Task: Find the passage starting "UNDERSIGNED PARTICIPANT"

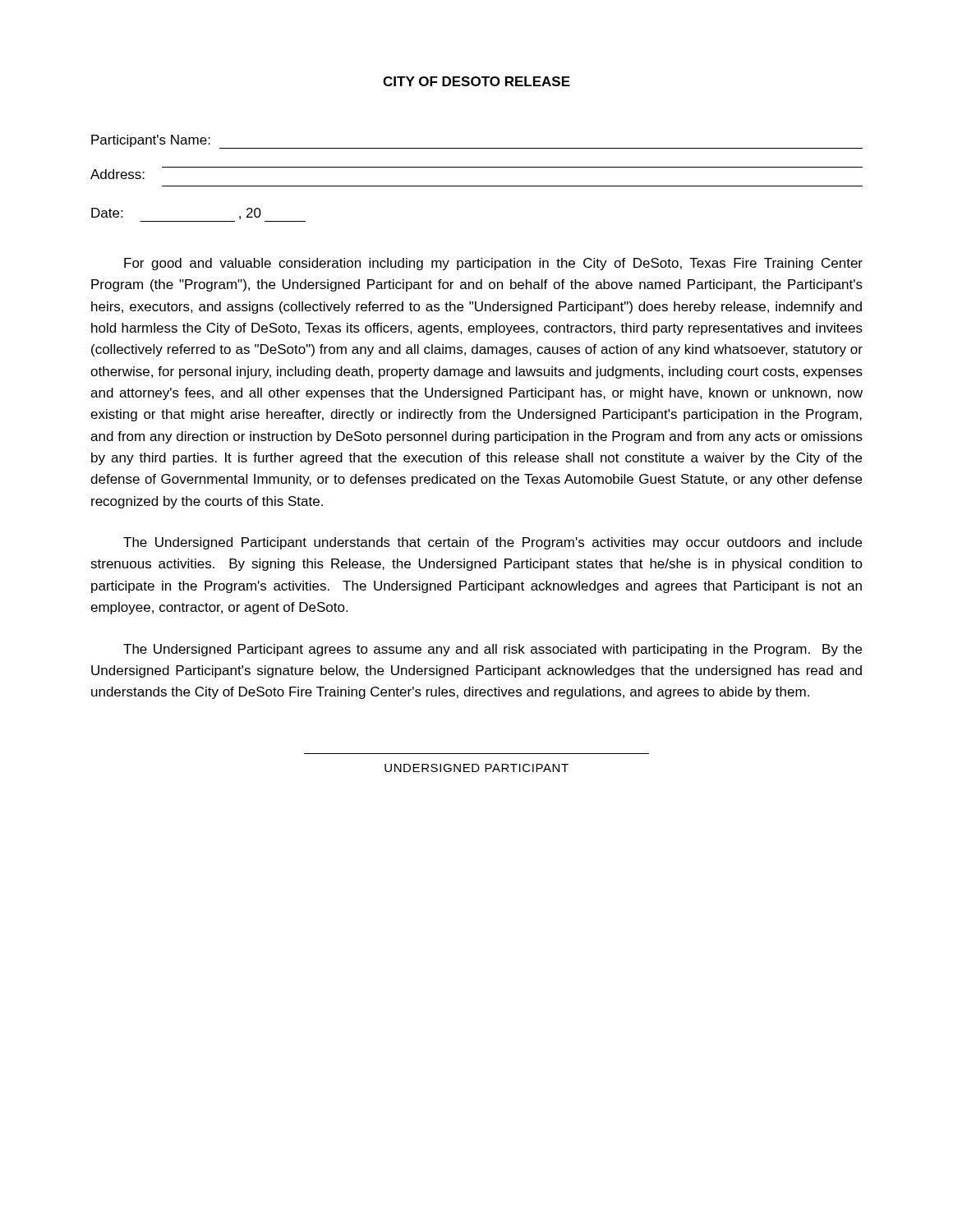Action: point(476,763)
